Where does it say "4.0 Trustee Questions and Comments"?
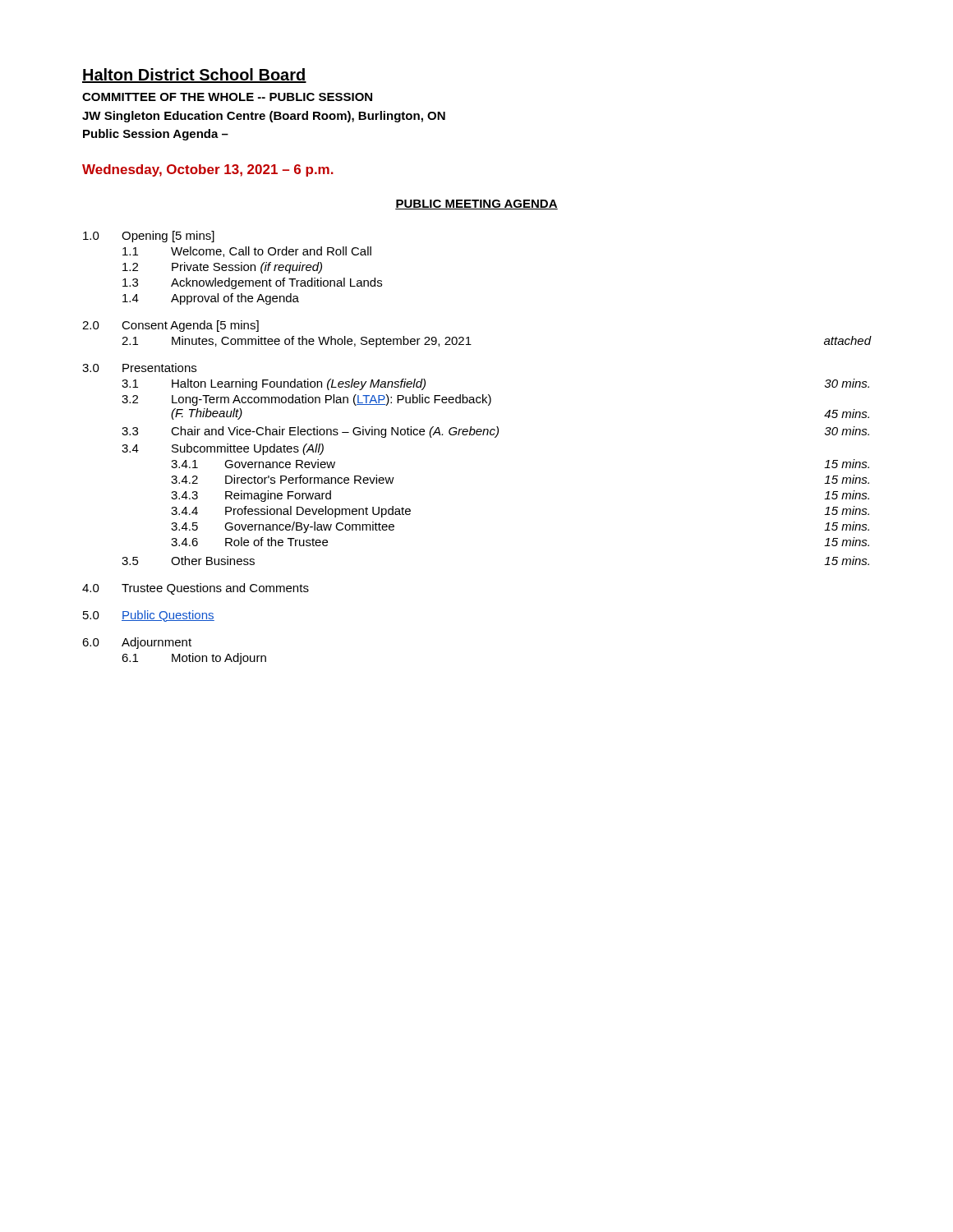Image resolution: width=953 pixels, height=1232 pixels. [196, 589]
